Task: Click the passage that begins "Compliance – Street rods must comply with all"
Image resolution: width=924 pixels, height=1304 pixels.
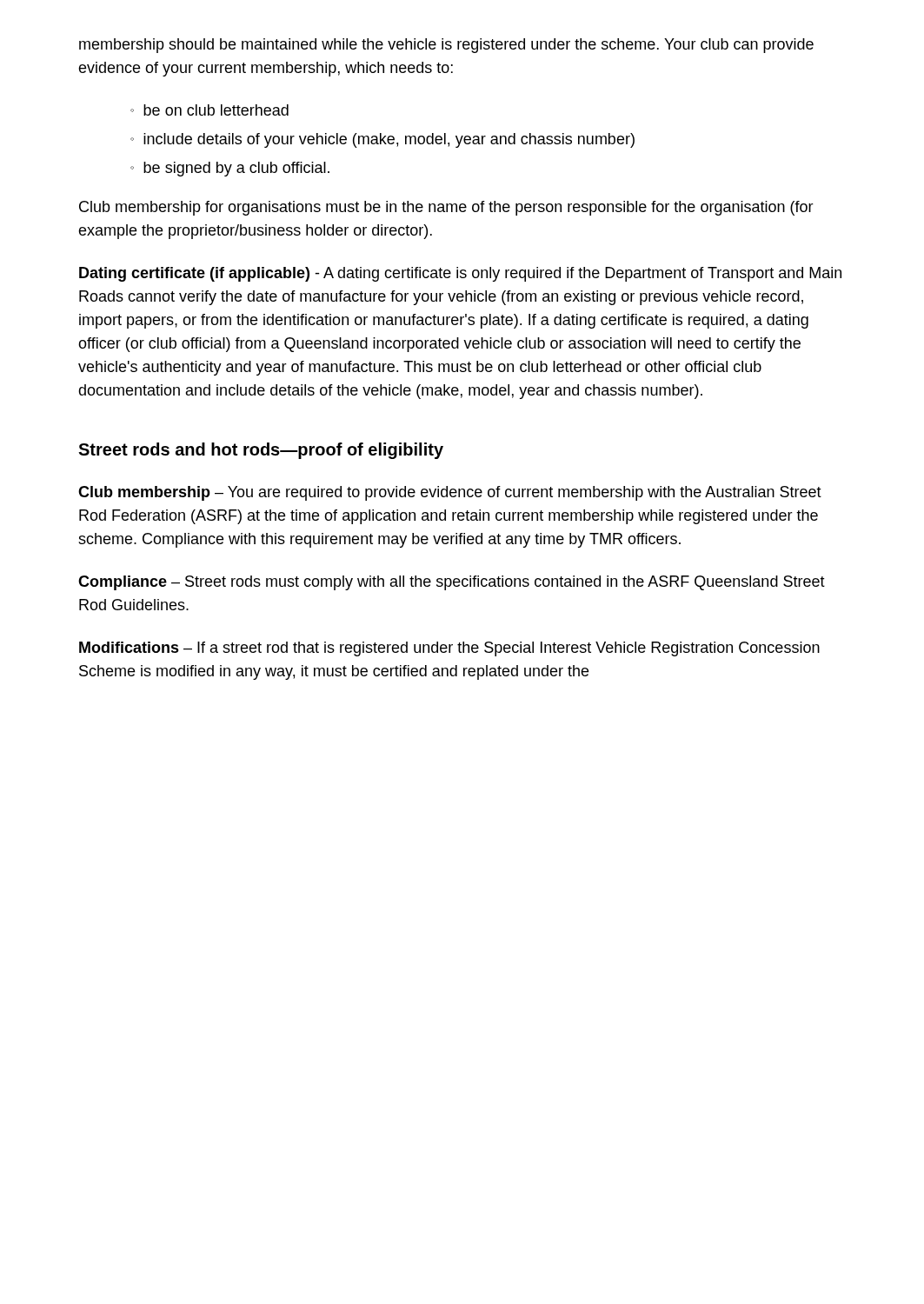Action: pos(451,593)
